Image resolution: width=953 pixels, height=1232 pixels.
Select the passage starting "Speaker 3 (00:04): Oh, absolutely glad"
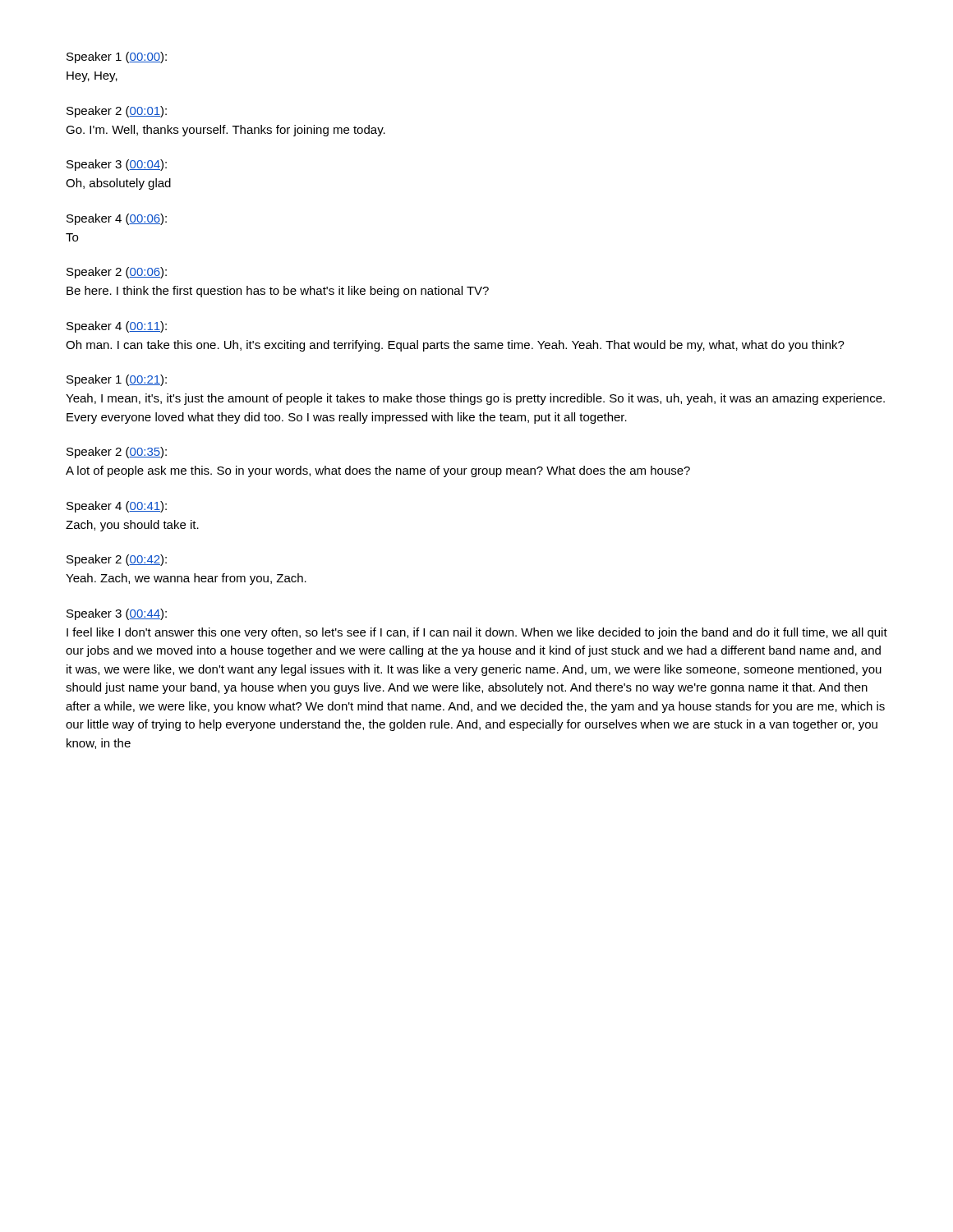(117, 165)
